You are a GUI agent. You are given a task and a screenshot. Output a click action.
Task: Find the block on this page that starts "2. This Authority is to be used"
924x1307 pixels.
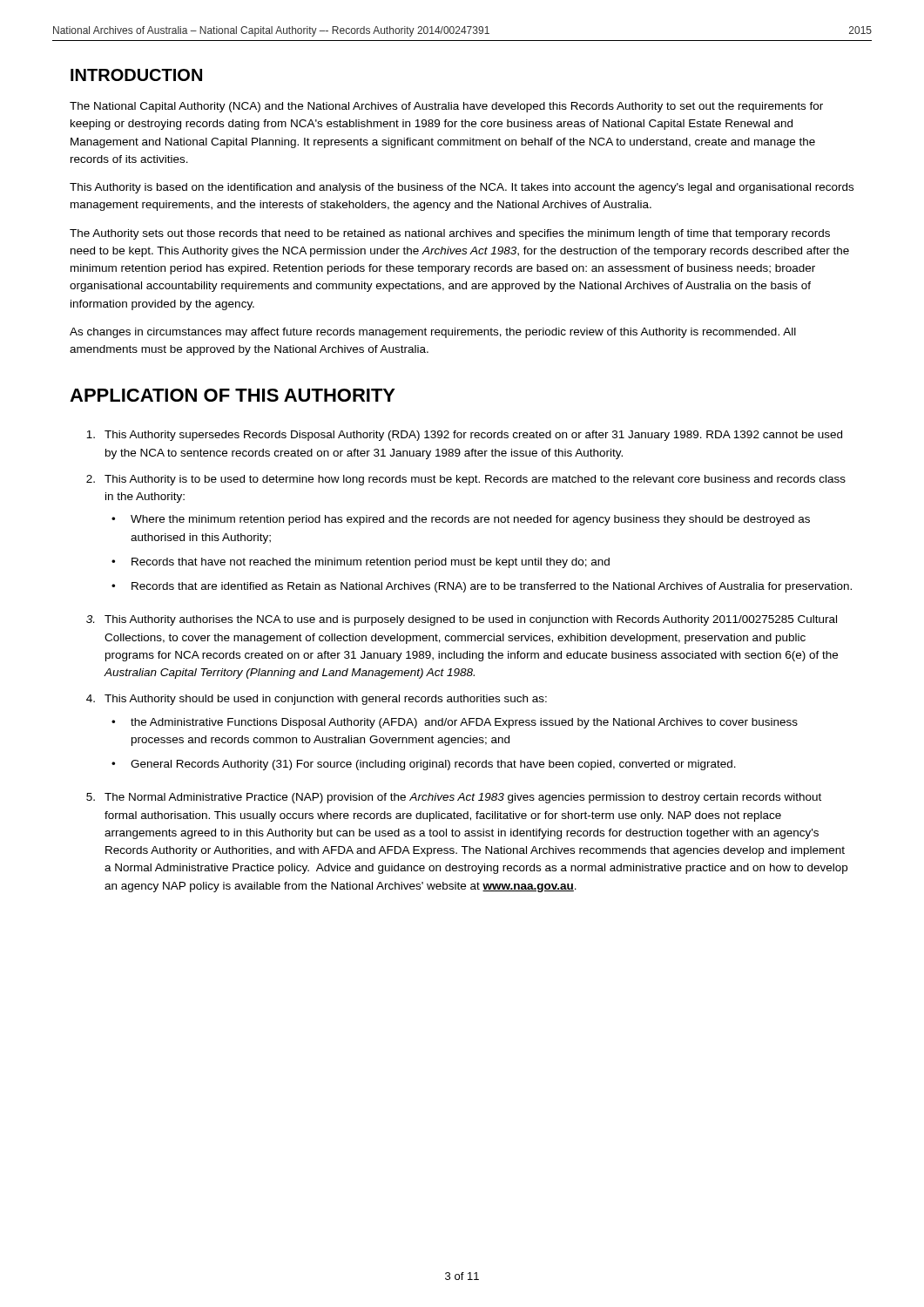(466, 480)
